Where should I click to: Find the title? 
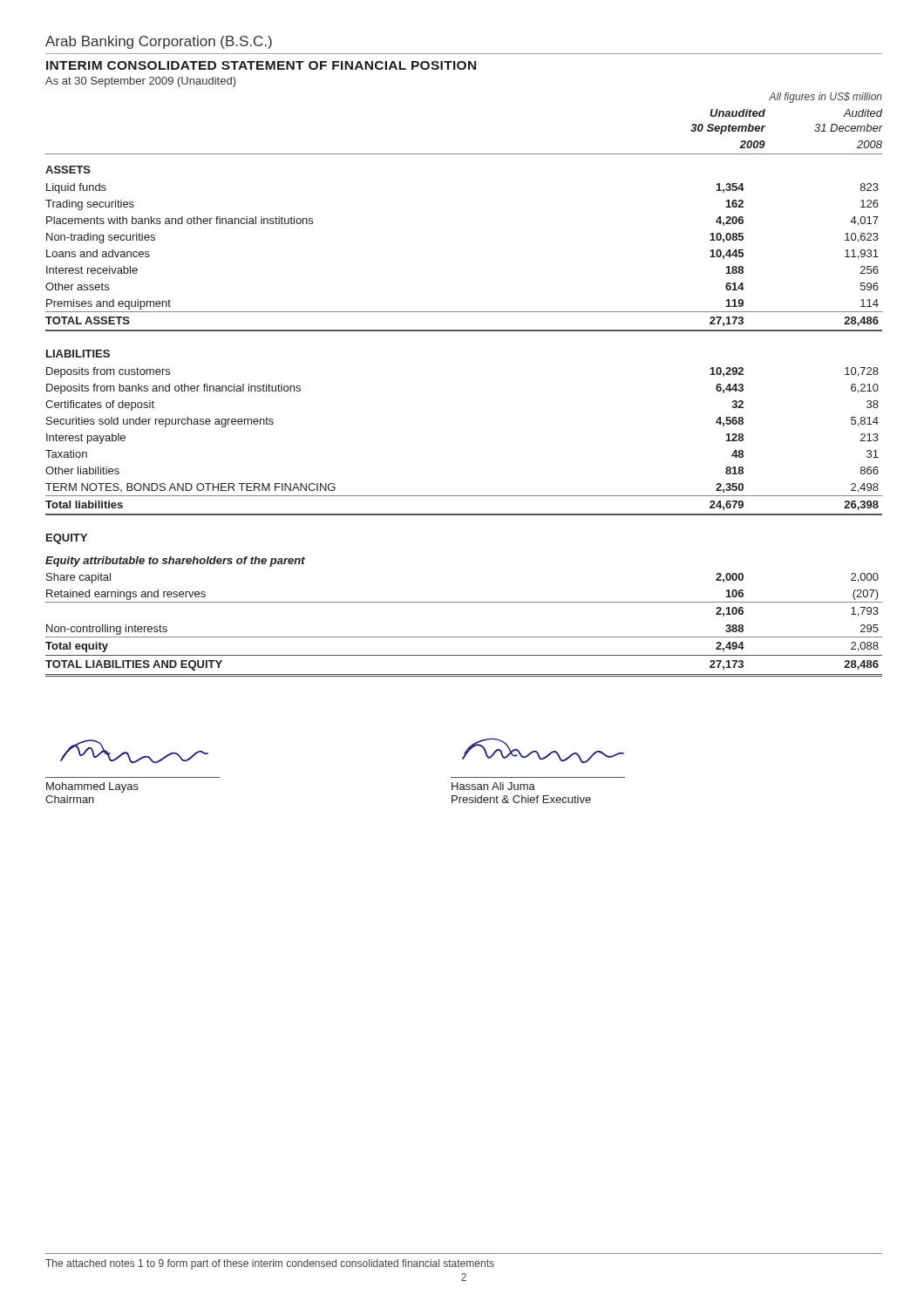(464, 44)
